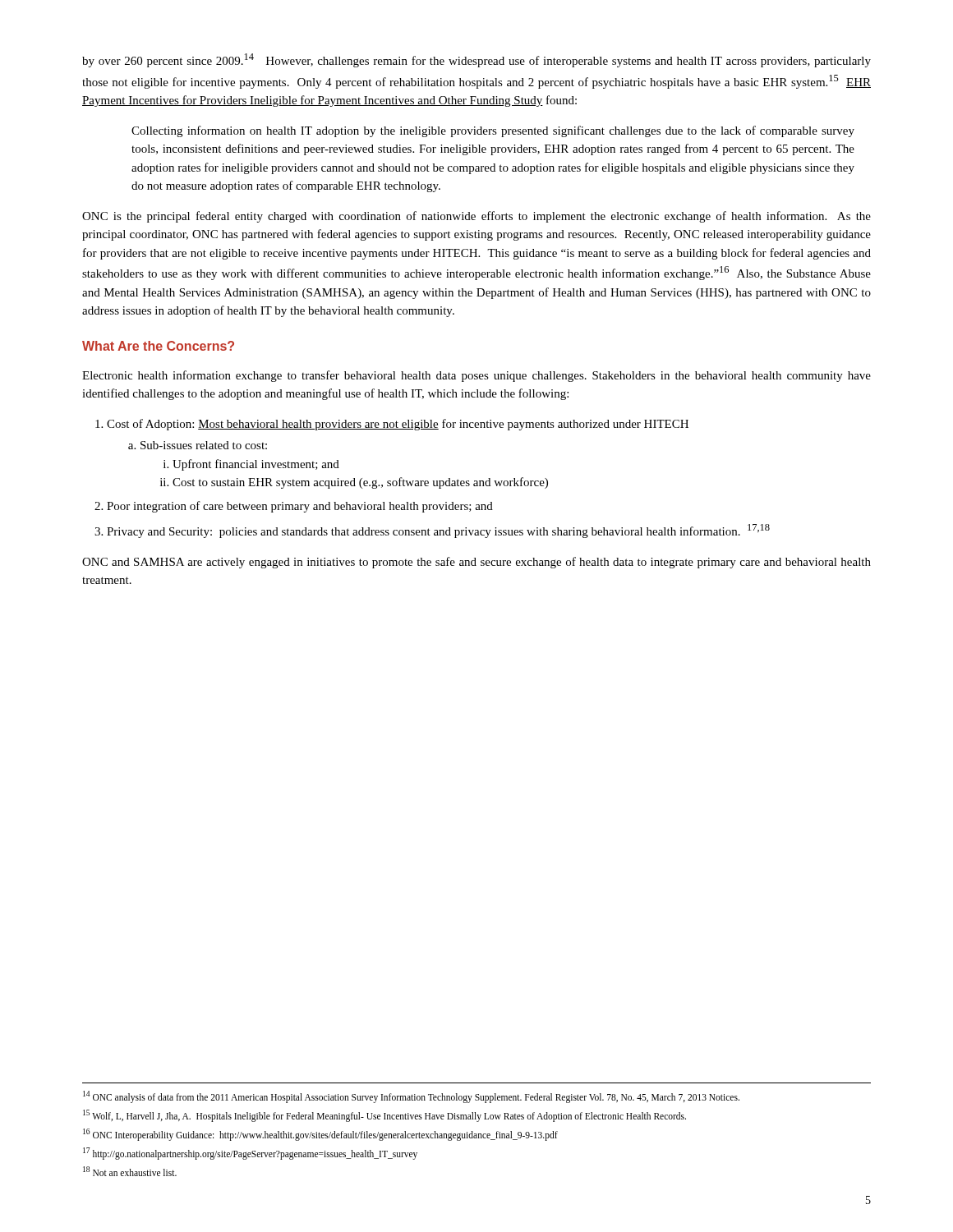
Task: Select the text block starting "18 Not an exhaustive"
Action: click(x=130, y=1171)
